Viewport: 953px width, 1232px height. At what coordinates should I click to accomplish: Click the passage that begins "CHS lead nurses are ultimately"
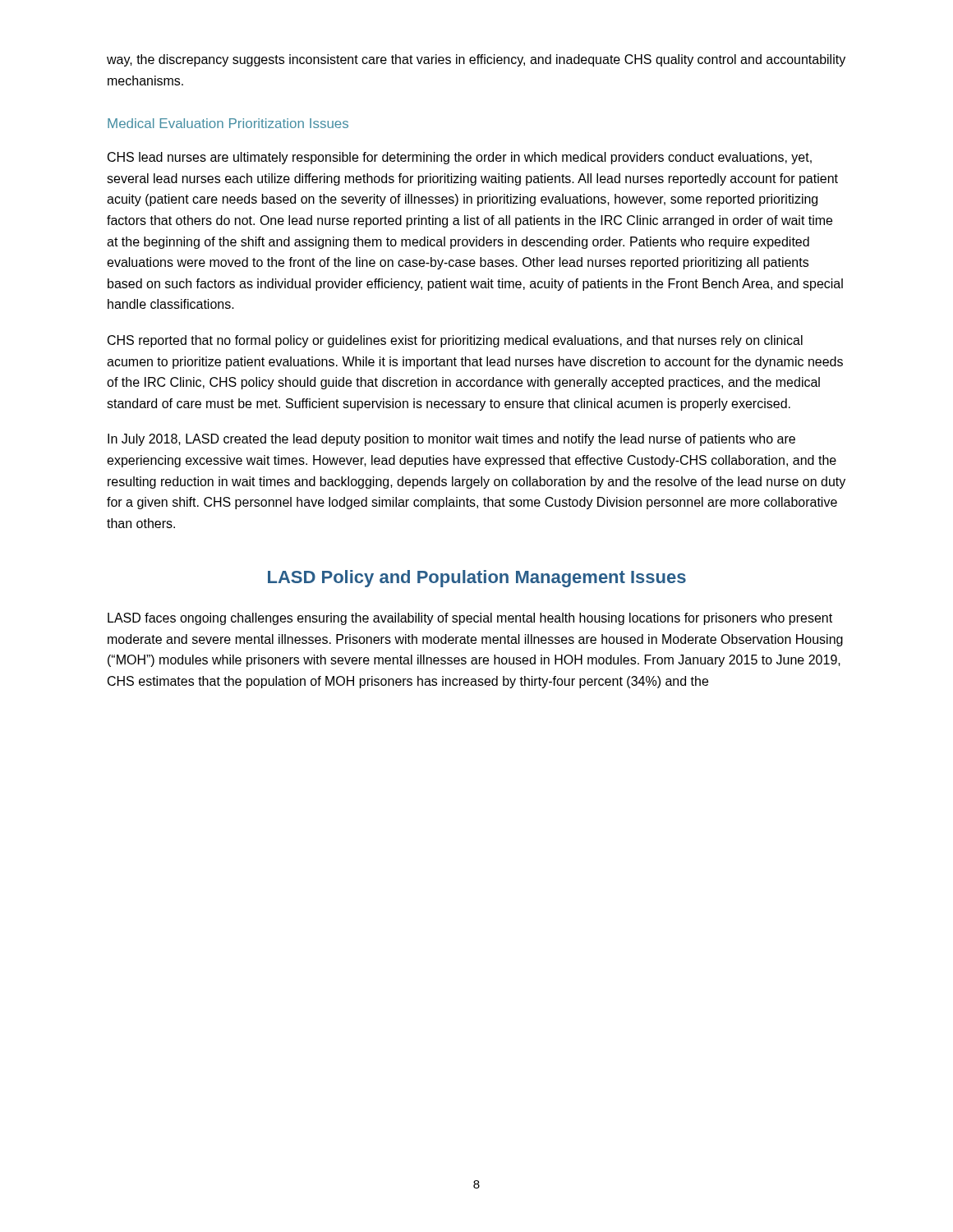[x=475, y=231]
